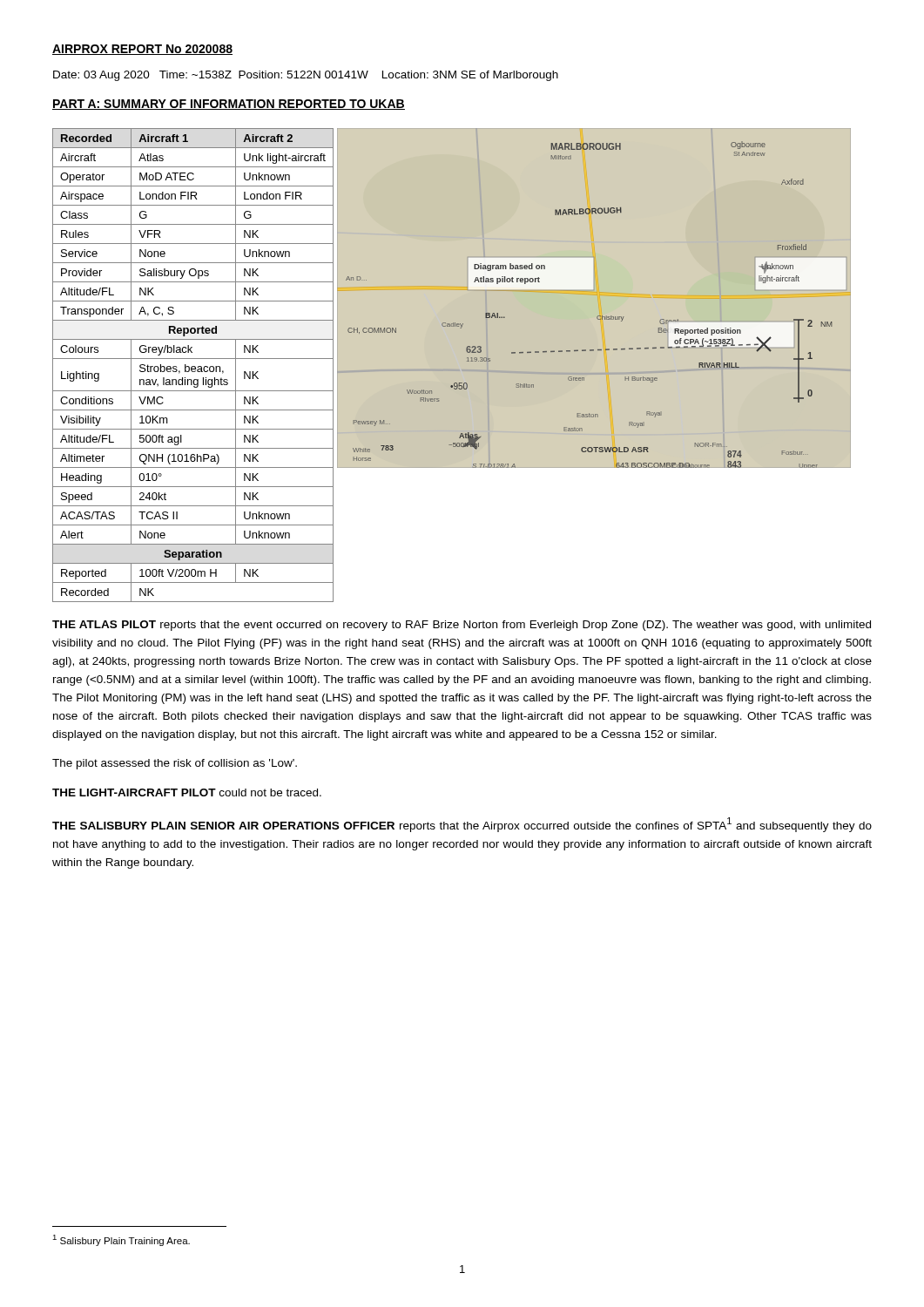Locate the map
This screenshot has width=924, height=1307.
(x=604, y=365)
